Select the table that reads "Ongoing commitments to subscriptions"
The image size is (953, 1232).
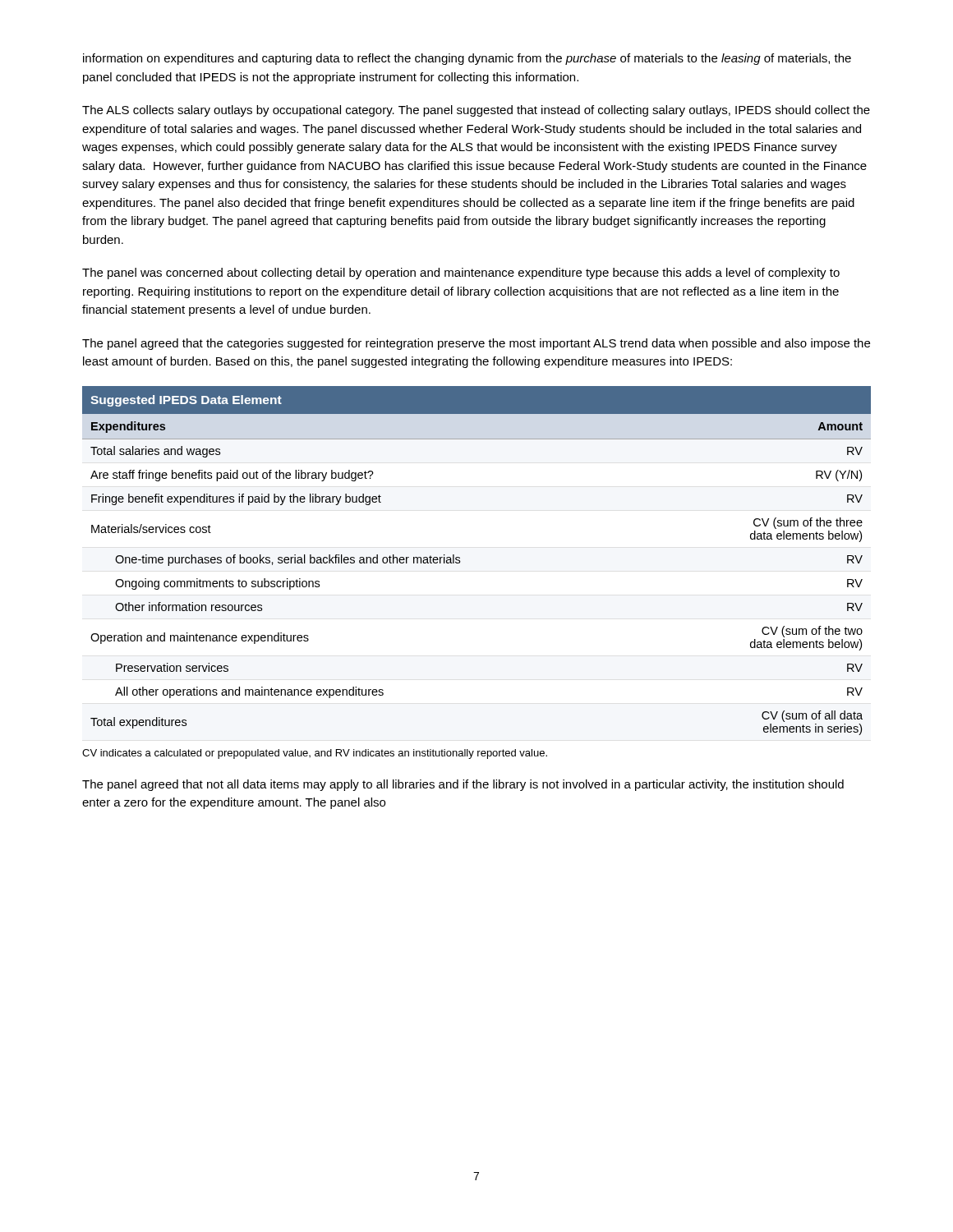point(476,577)
